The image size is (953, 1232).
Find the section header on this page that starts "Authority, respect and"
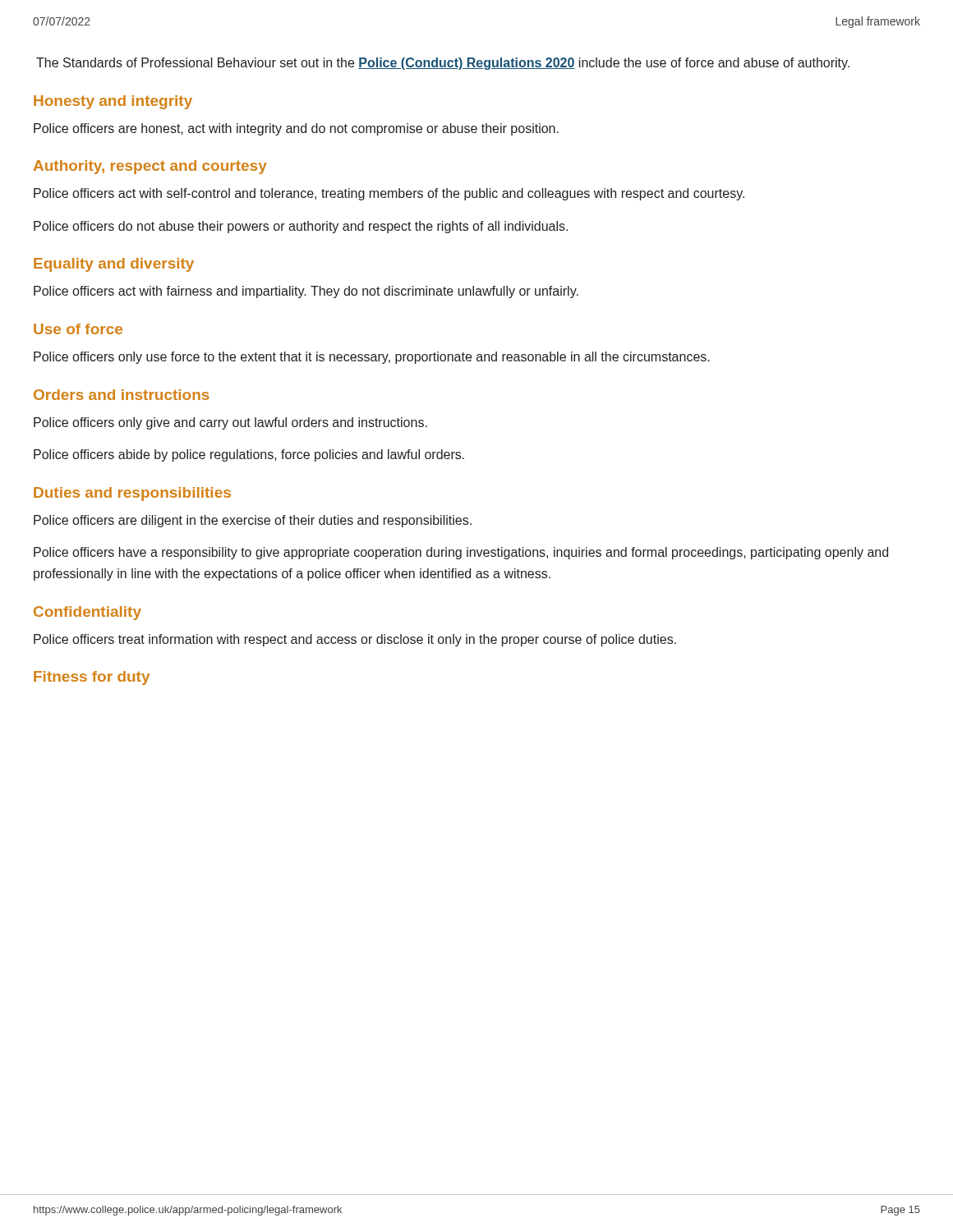(150, 166)
